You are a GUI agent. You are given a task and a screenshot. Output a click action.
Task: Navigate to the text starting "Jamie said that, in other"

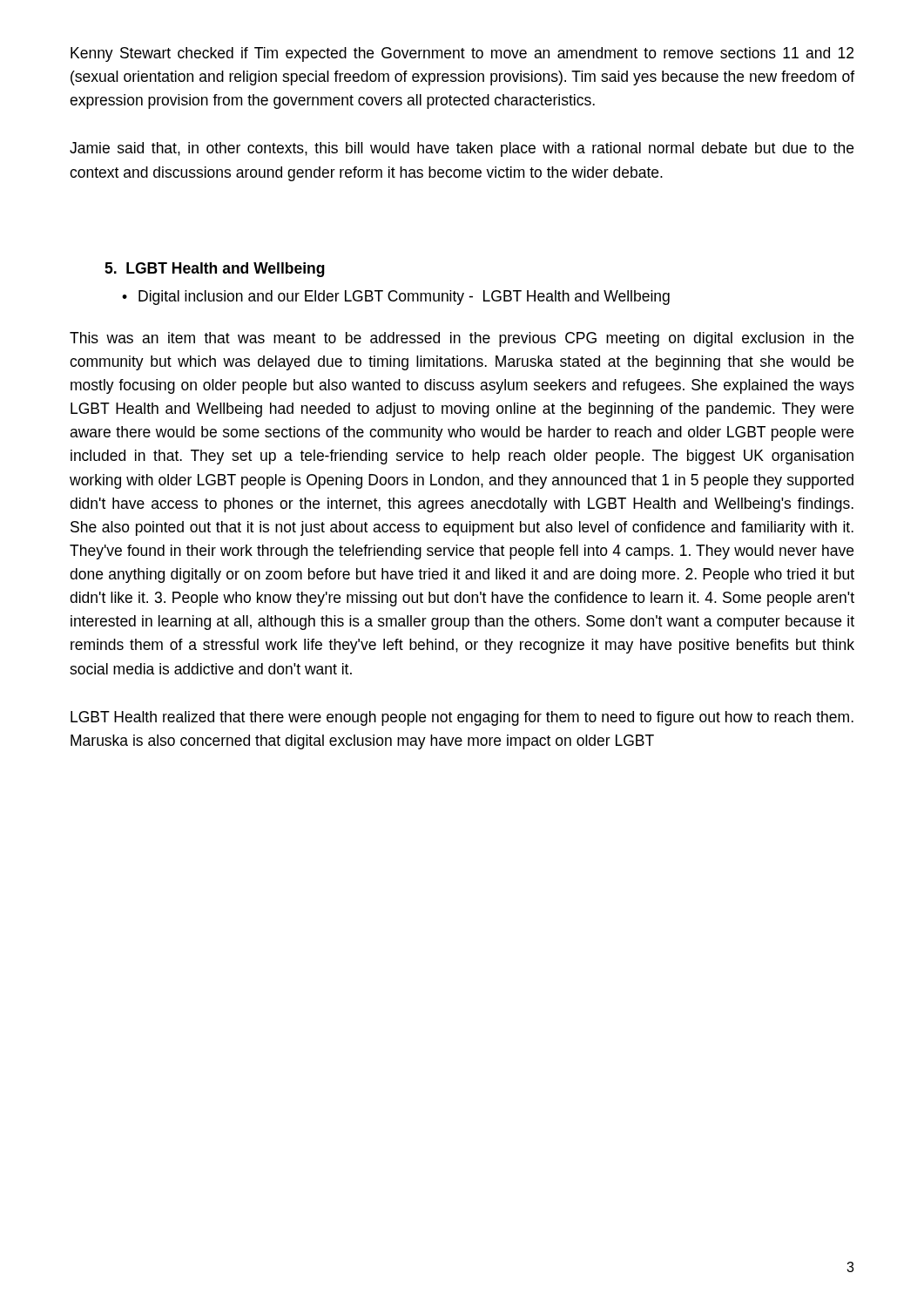(462, 160)
